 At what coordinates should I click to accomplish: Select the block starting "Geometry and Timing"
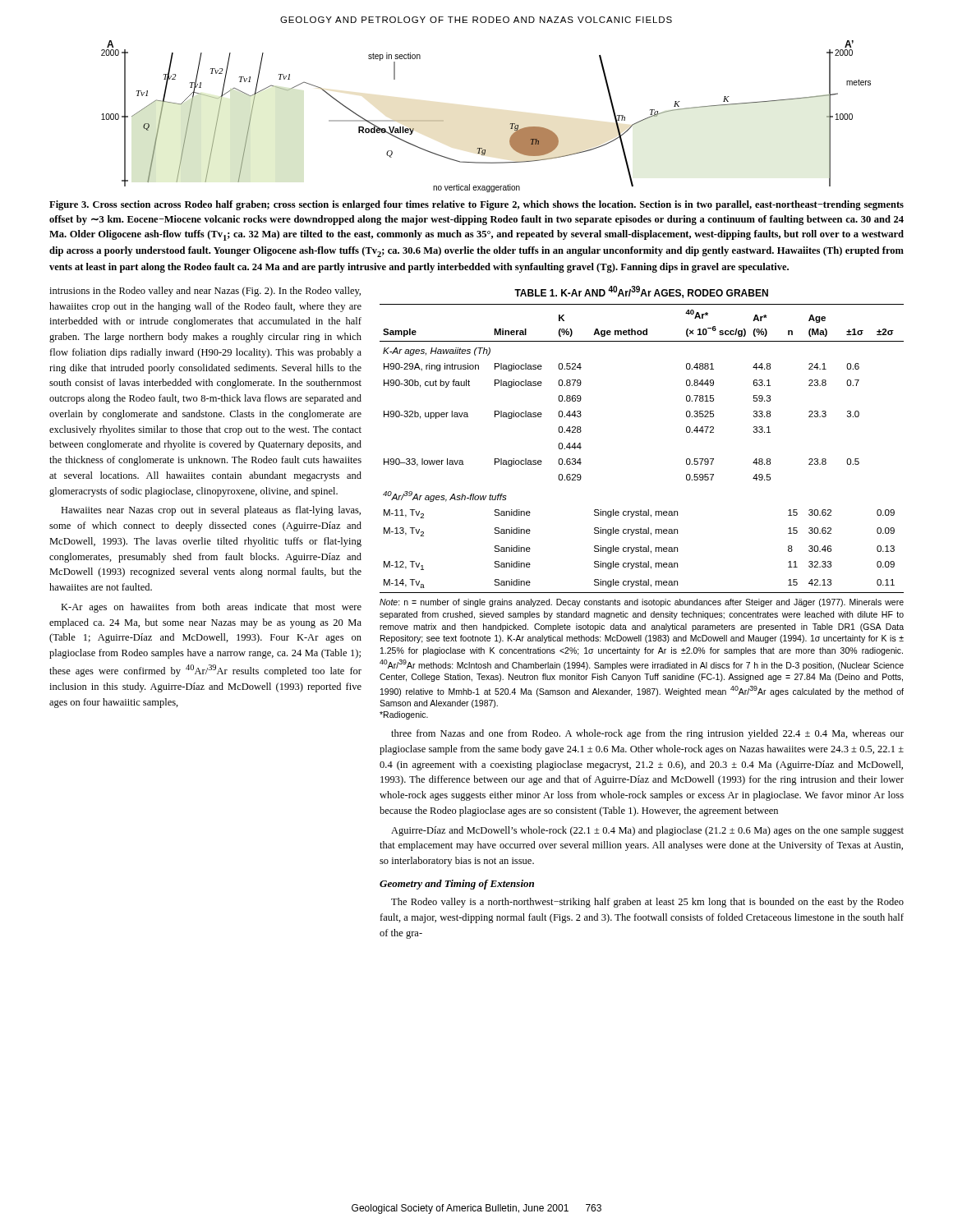coord(457,883)
